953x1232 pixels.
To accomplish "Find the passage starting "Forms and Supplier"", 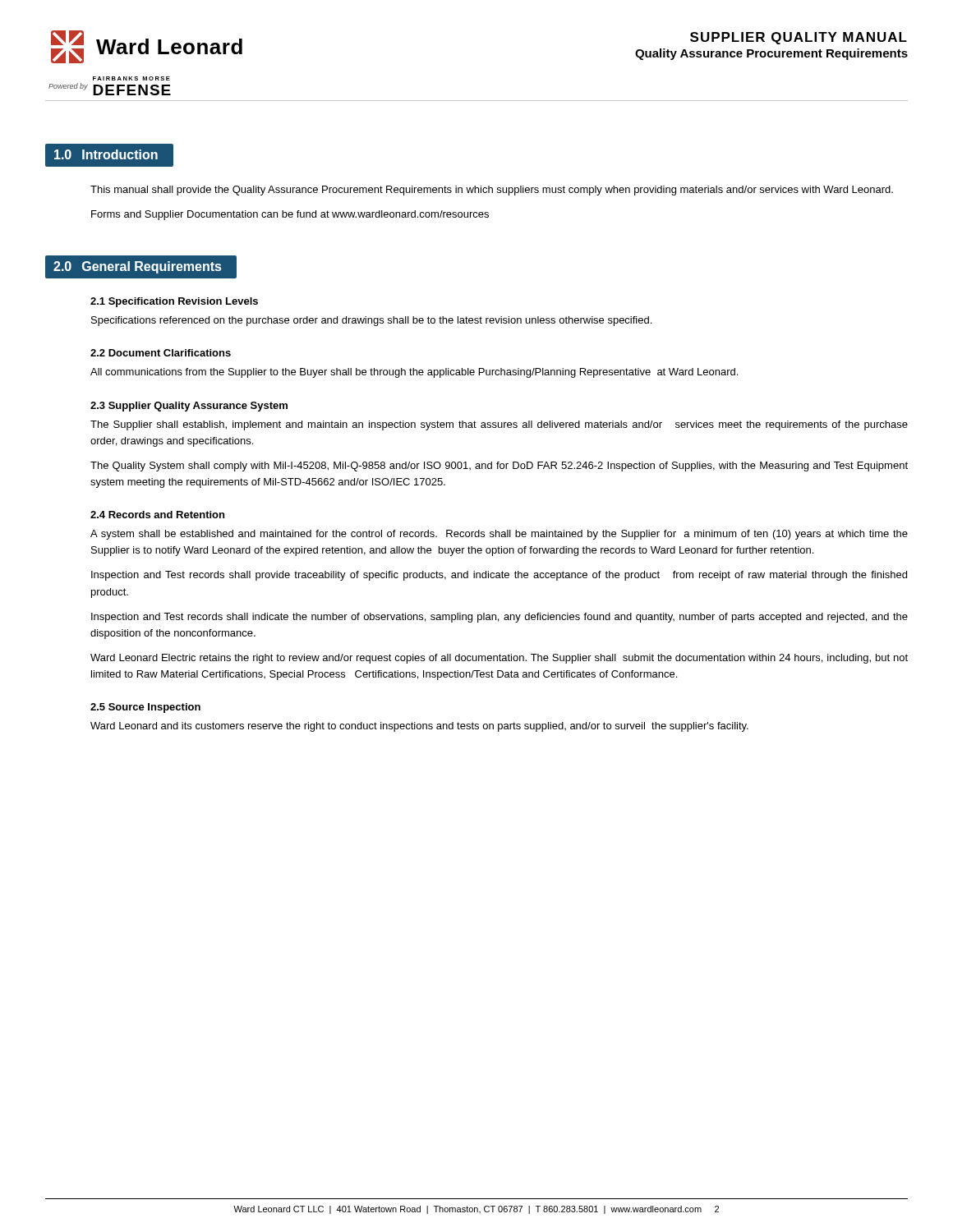I will pos(290,214).
